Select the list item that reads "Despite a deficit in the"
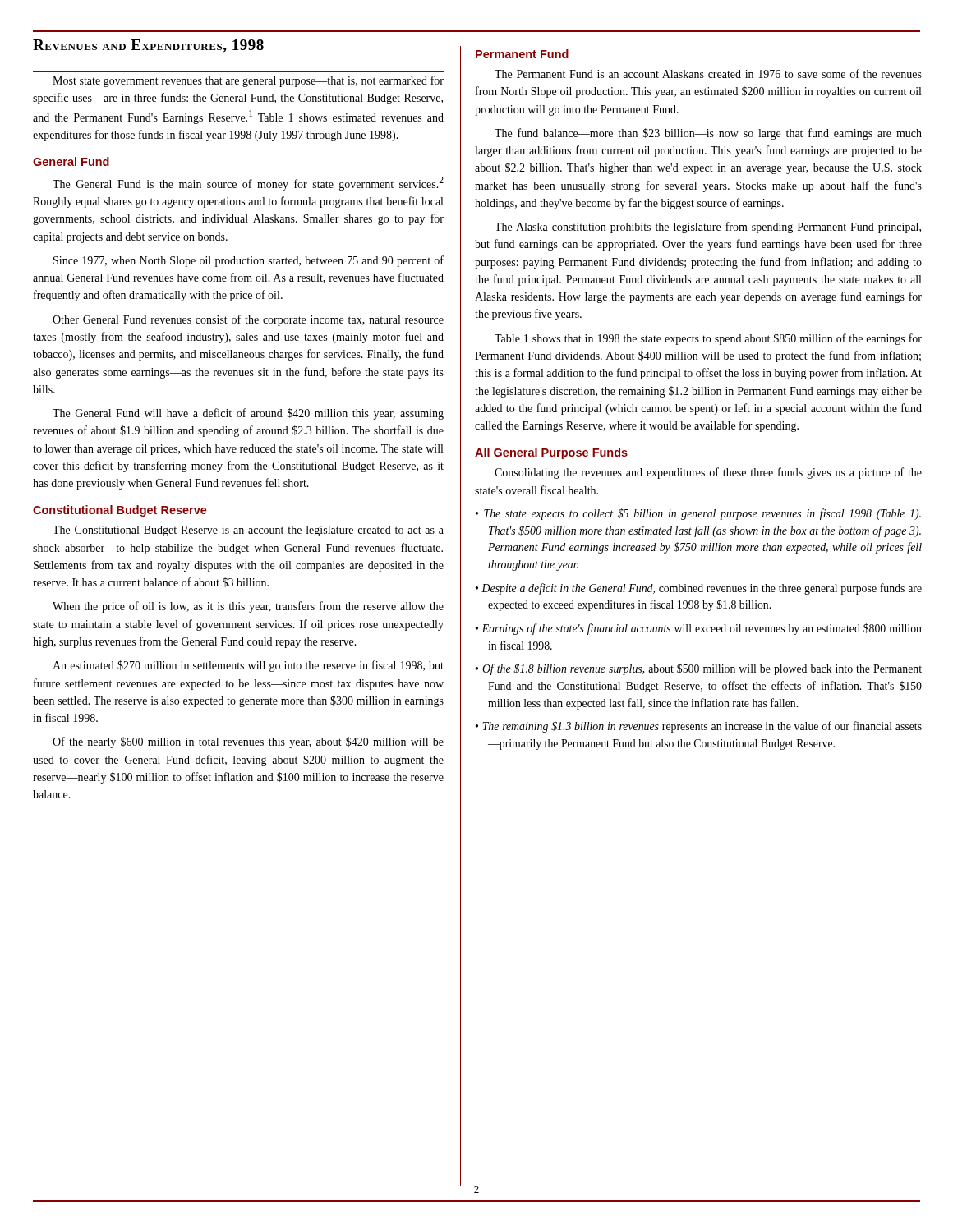Screen dimensions: 1232x953 (x=702, y=597)
